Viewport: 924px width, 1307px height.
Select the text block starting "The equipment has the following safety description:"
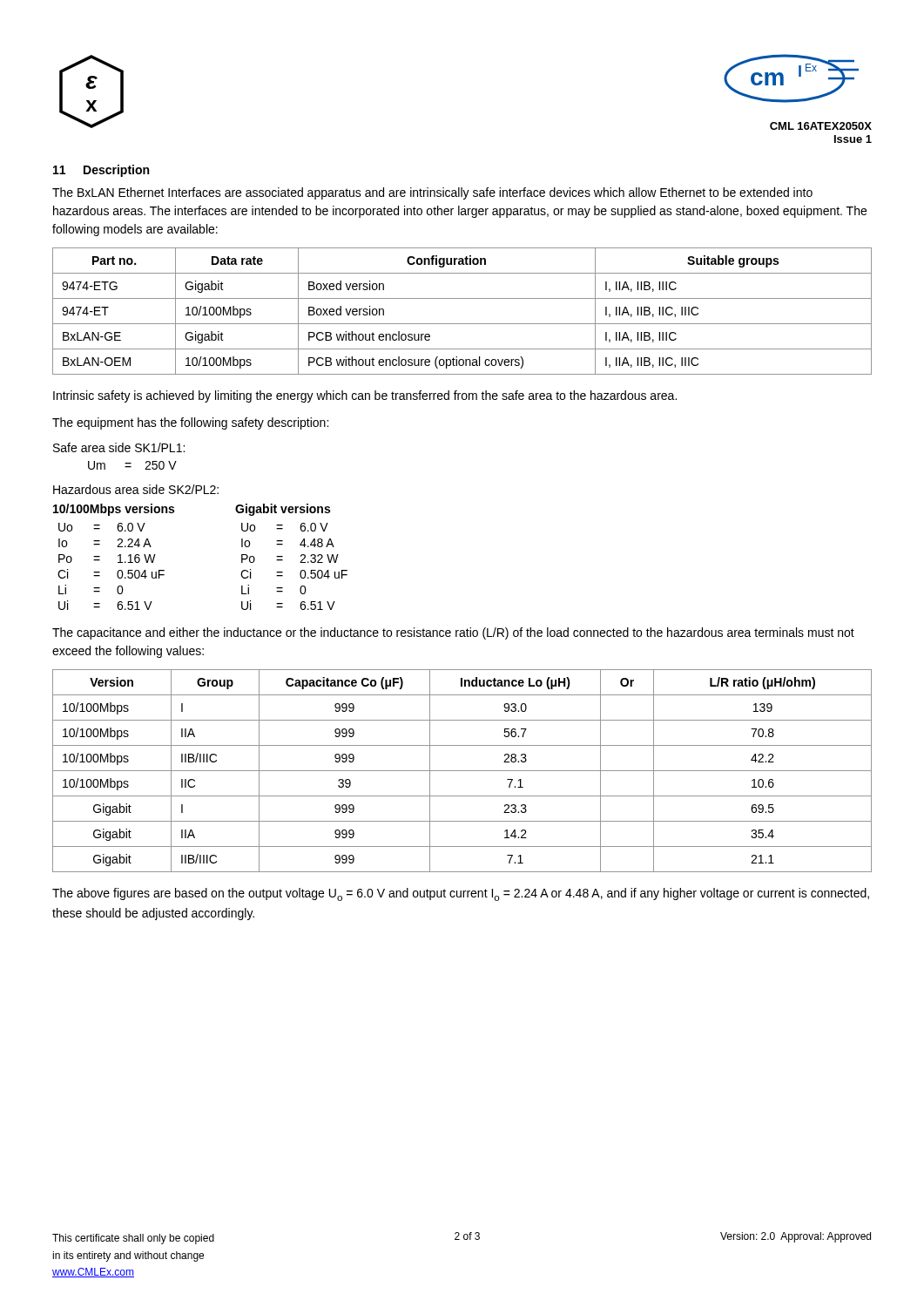point(191,423)
